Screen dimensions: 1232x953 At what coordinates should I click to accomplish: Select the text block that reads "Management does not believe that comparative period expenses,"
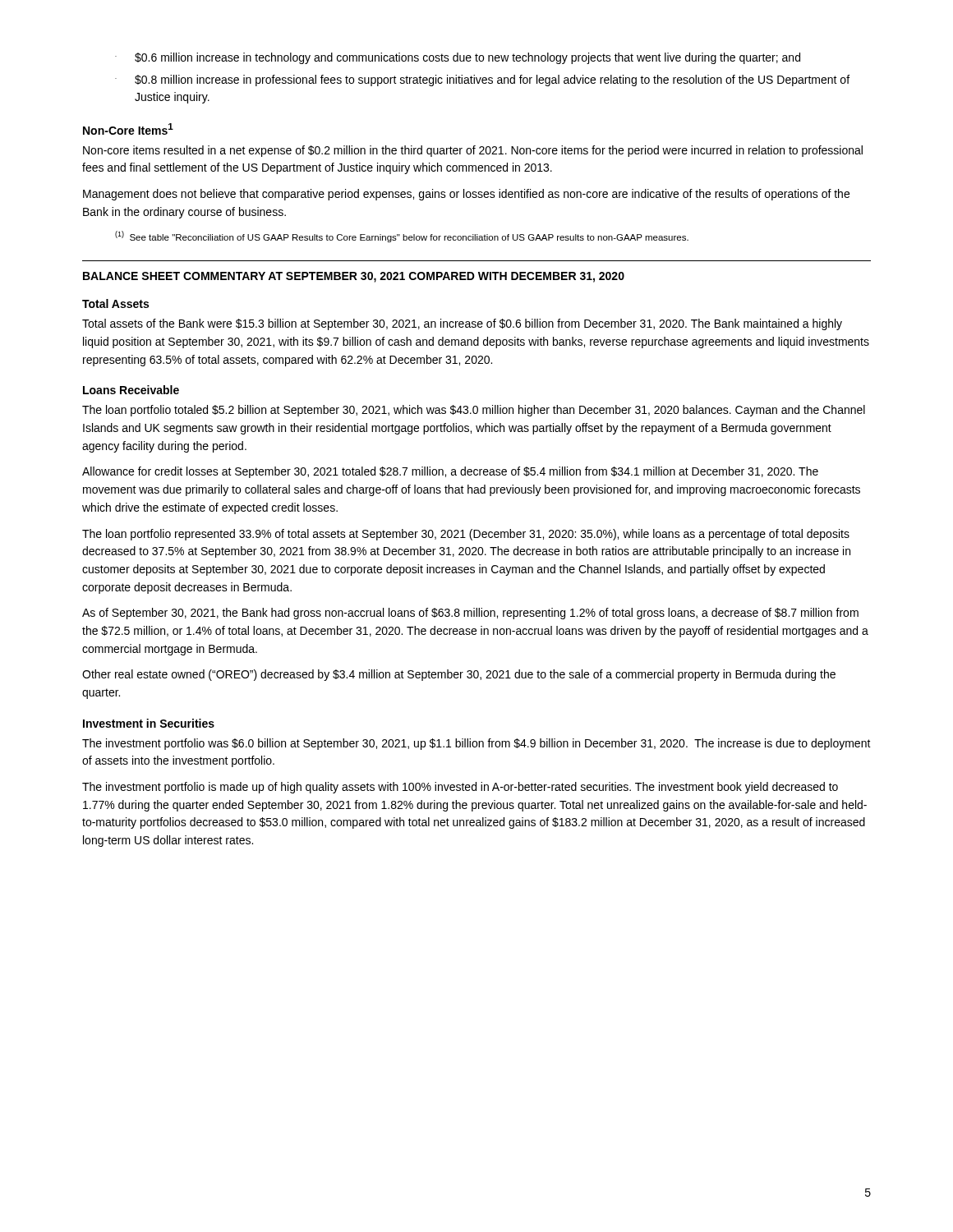(x=466, y=203)
